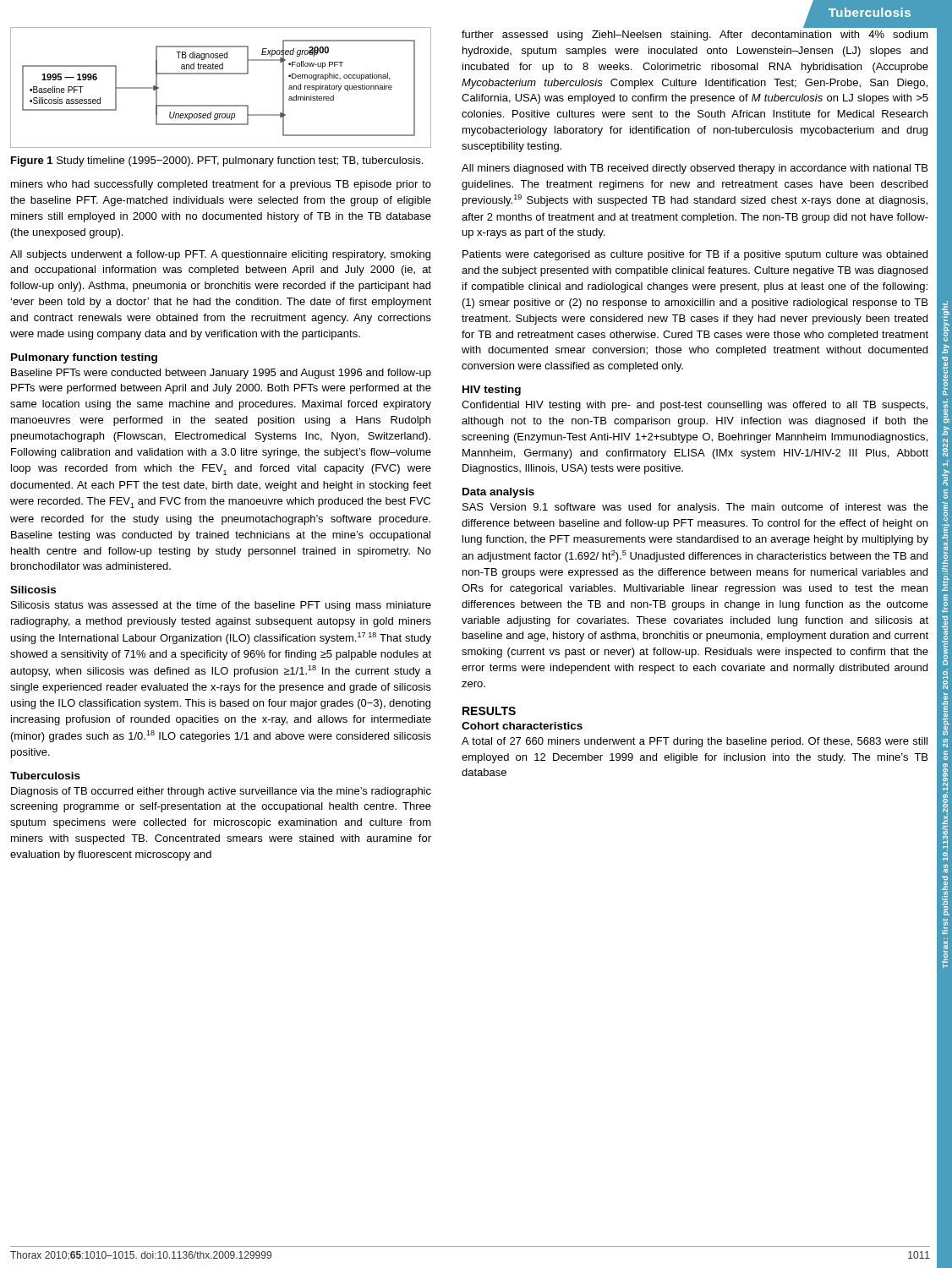Click on the region starting "Silicosis status was"
The width and height of the screenshot is (952, 1268).
click(221, 678)
